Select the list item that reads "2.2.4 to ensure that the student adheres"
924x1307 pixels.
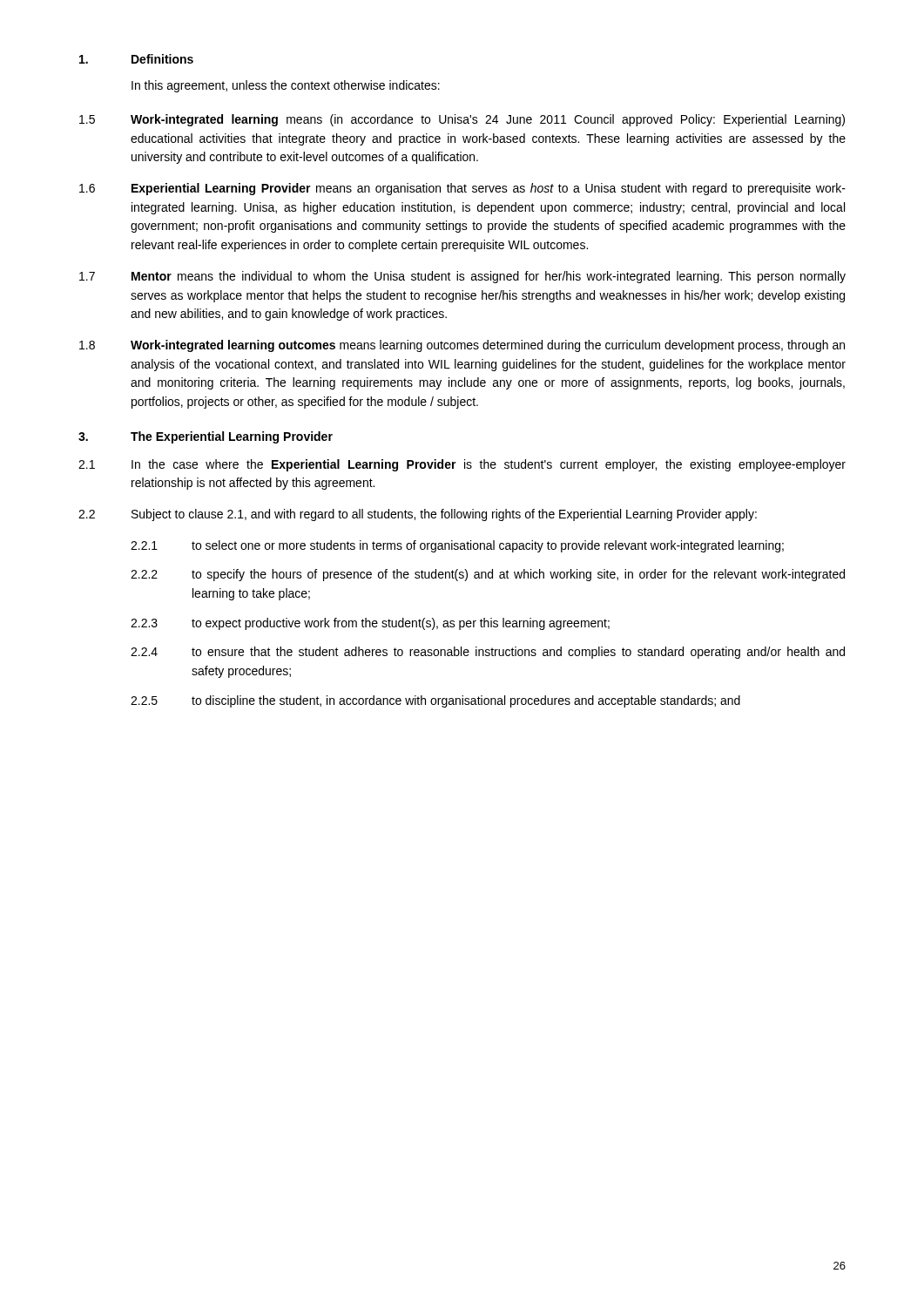tap(488, 662)
